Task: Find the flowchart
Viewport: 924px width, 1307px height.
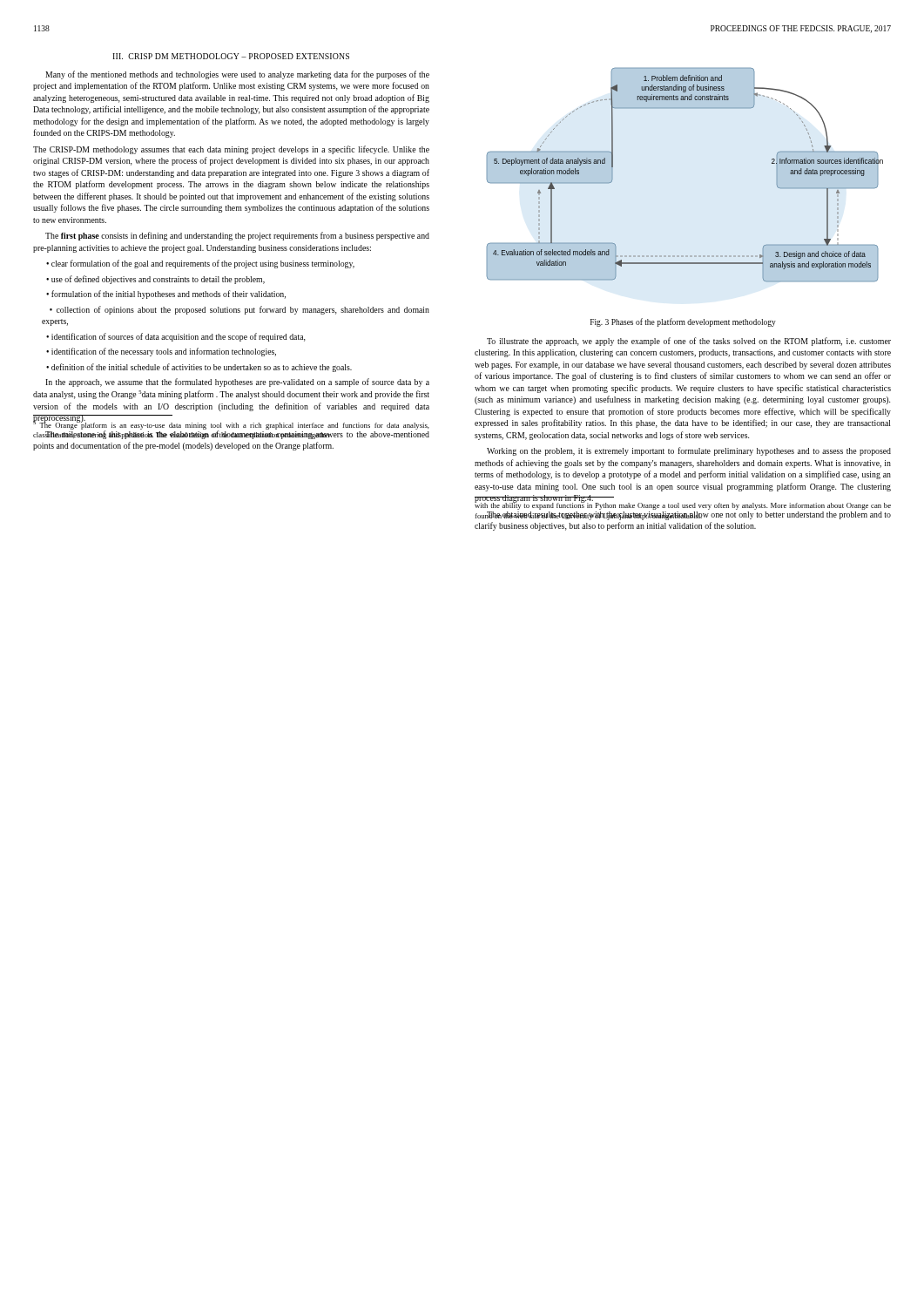Action: [x=683, y=185]
